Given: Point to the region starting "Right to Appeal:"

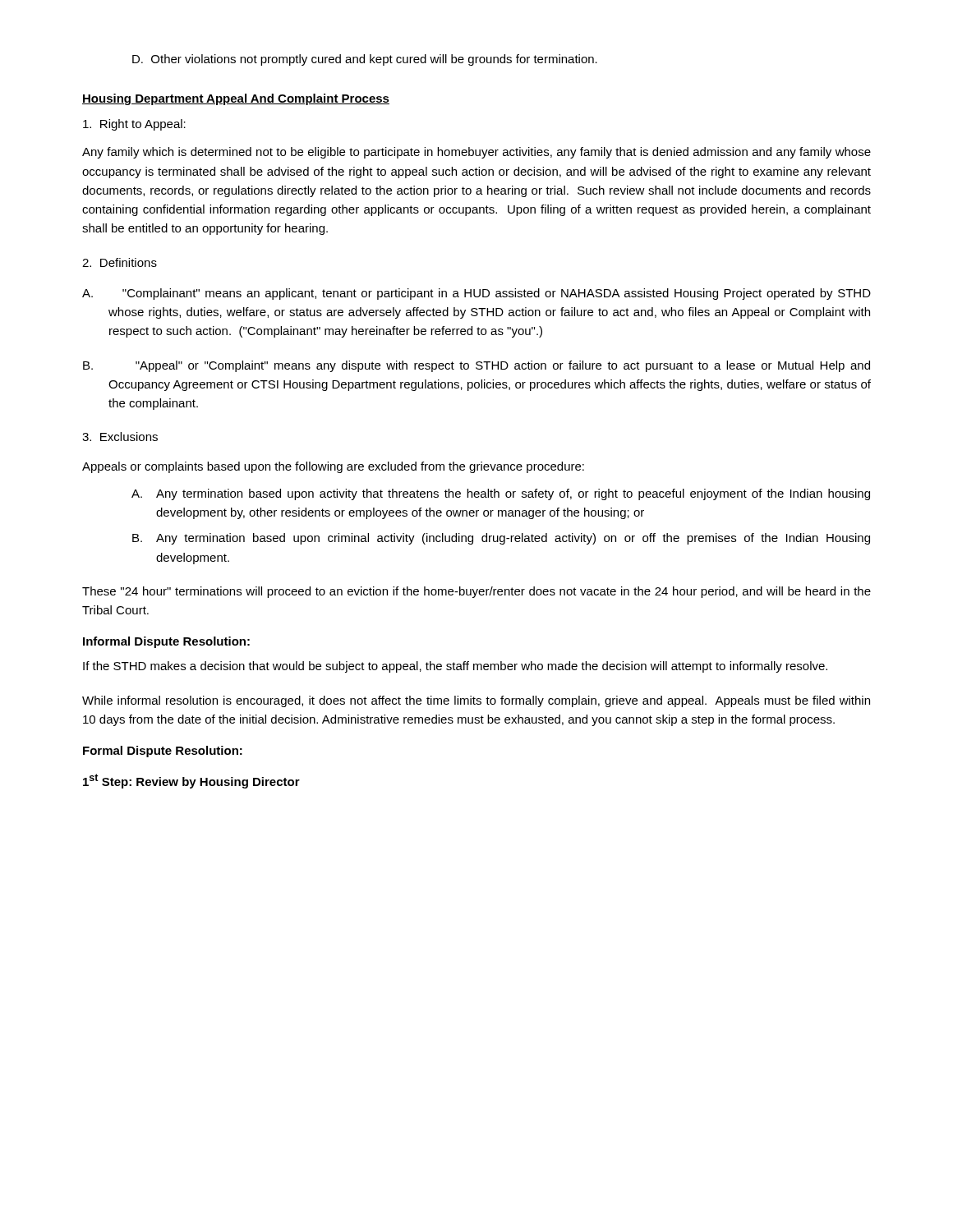Looking at the screenshot, I should click(x=134, y=124).
